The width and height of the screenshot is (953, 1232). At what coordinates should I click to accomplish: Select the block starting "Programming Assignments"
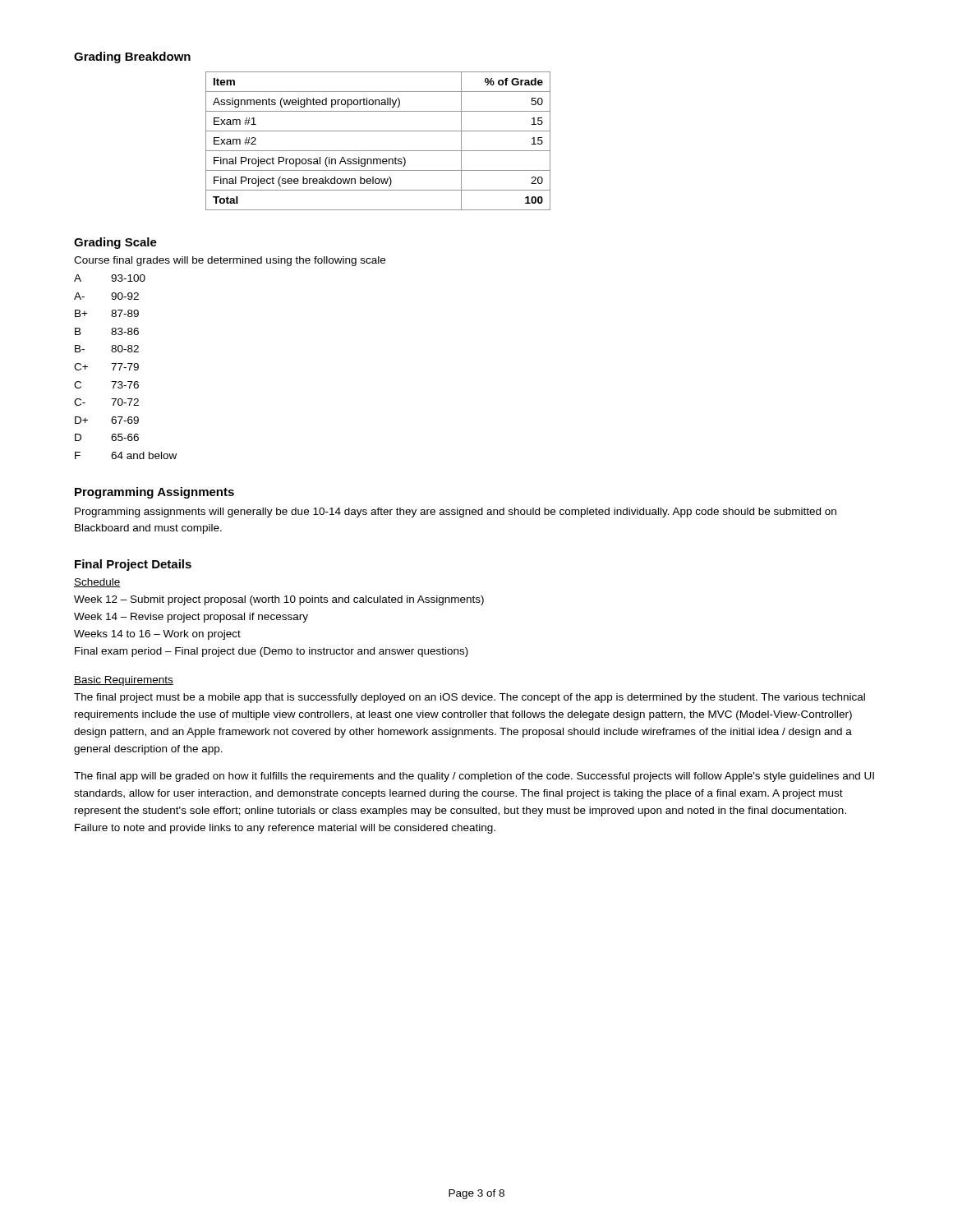(x=154, y=491)
